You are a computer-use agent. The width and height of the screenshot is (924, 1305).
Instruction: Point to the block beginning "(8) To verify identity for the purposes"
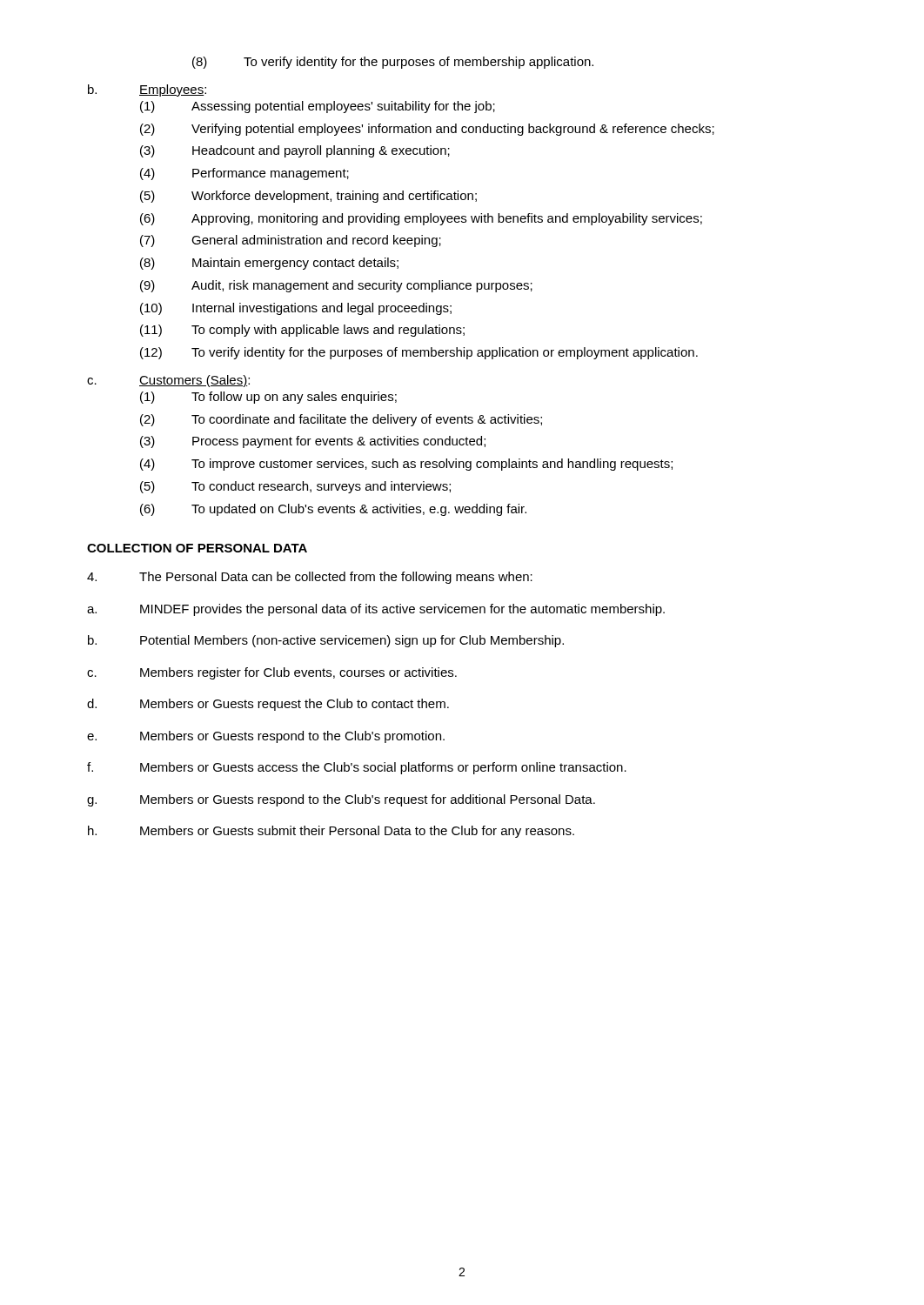[x=523, y=62]
